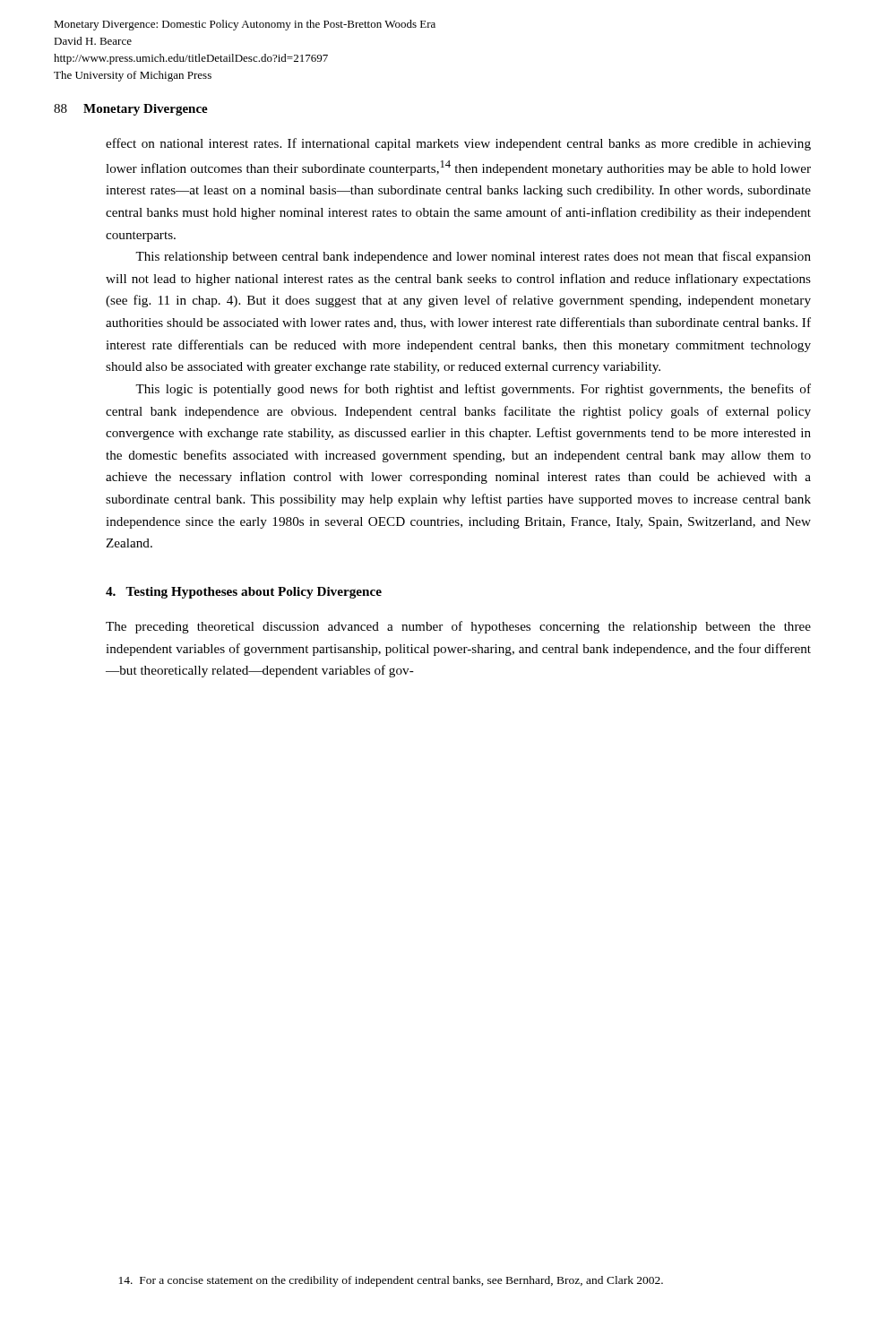Find the passage starting "88 Monetary Divergence"

coord(131,109)
